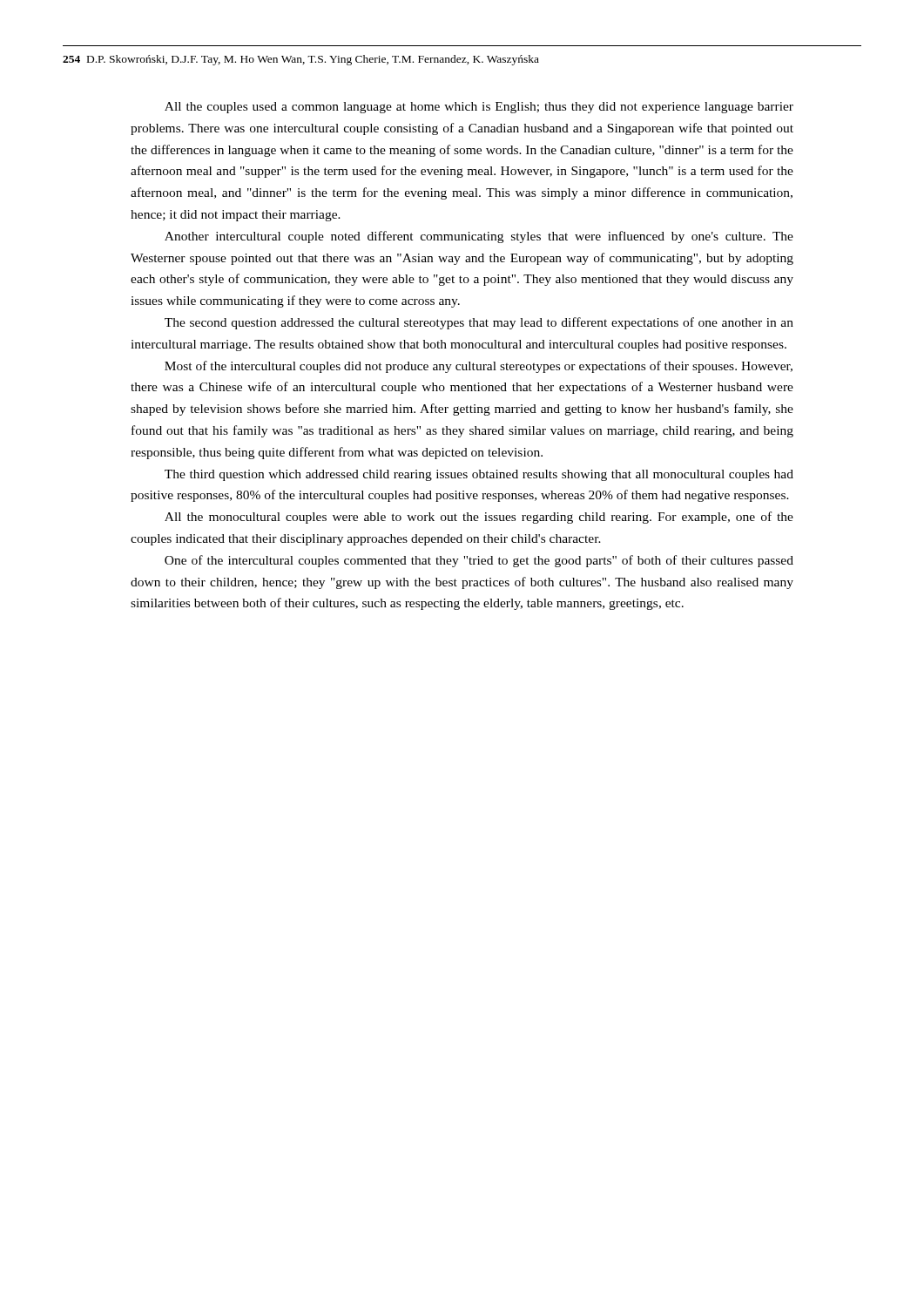Locate the text block that reads "Another intercultural couple noted different communicating"
The width and height of the screenshot is (924, 1307).
(x=462, y=269)
